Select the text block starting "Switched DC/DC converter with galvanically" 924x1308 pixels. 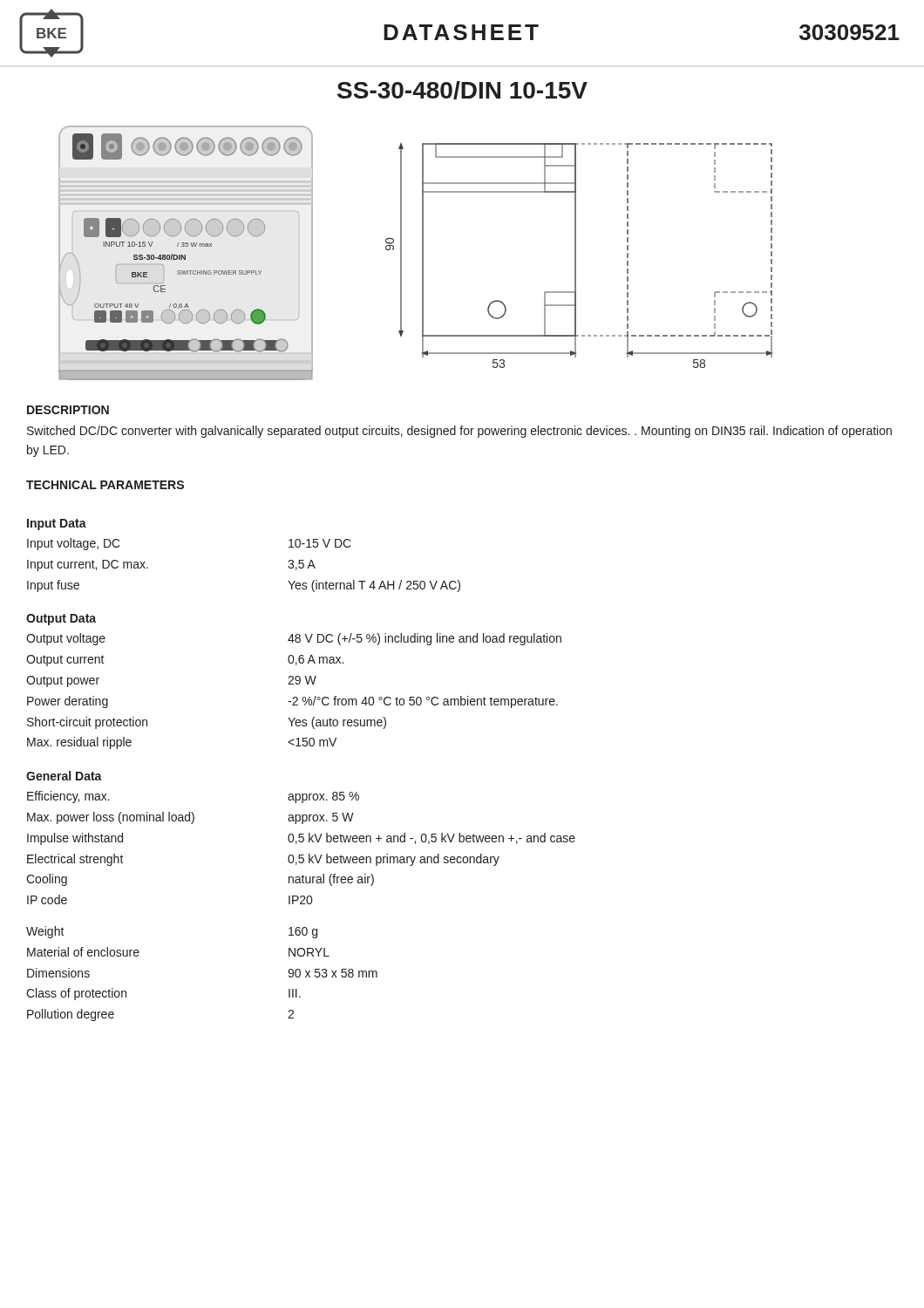point(459,440)
